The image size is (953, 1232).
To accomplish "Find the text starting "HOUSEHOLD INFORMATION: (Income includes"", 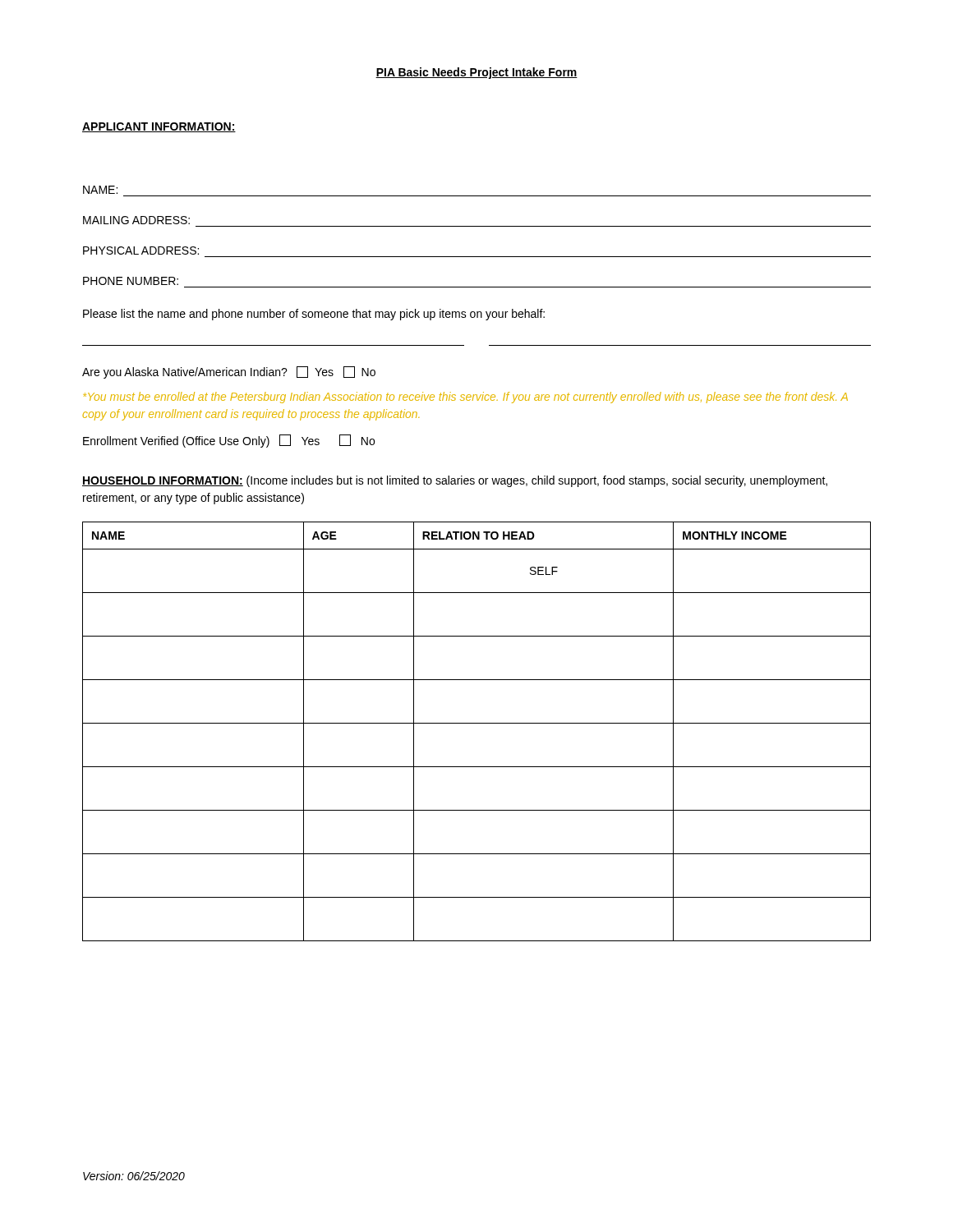I will coord(455,489).
